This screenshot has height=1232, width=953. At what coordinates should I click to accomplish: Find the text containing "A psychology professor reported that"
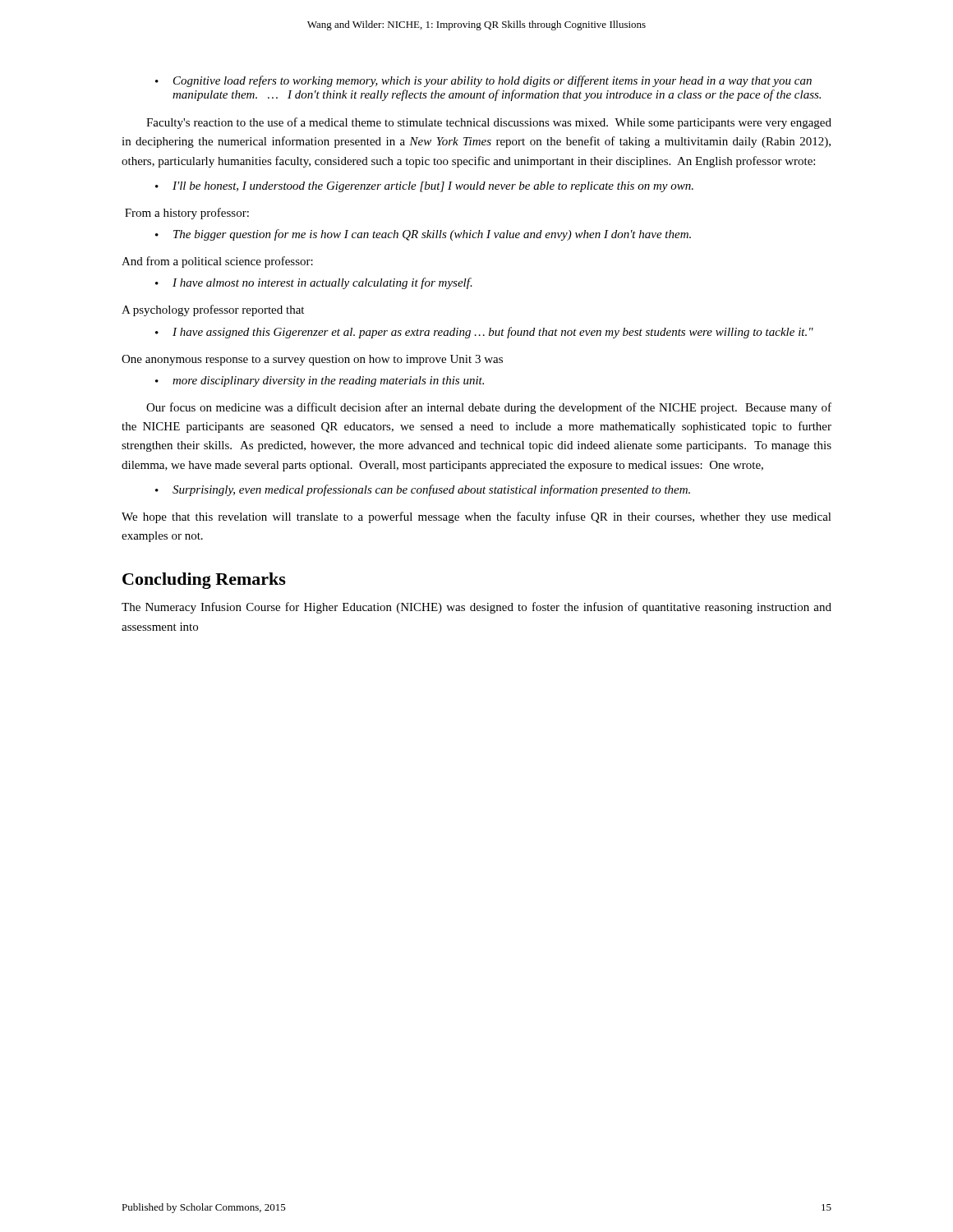tap(213, 310)
